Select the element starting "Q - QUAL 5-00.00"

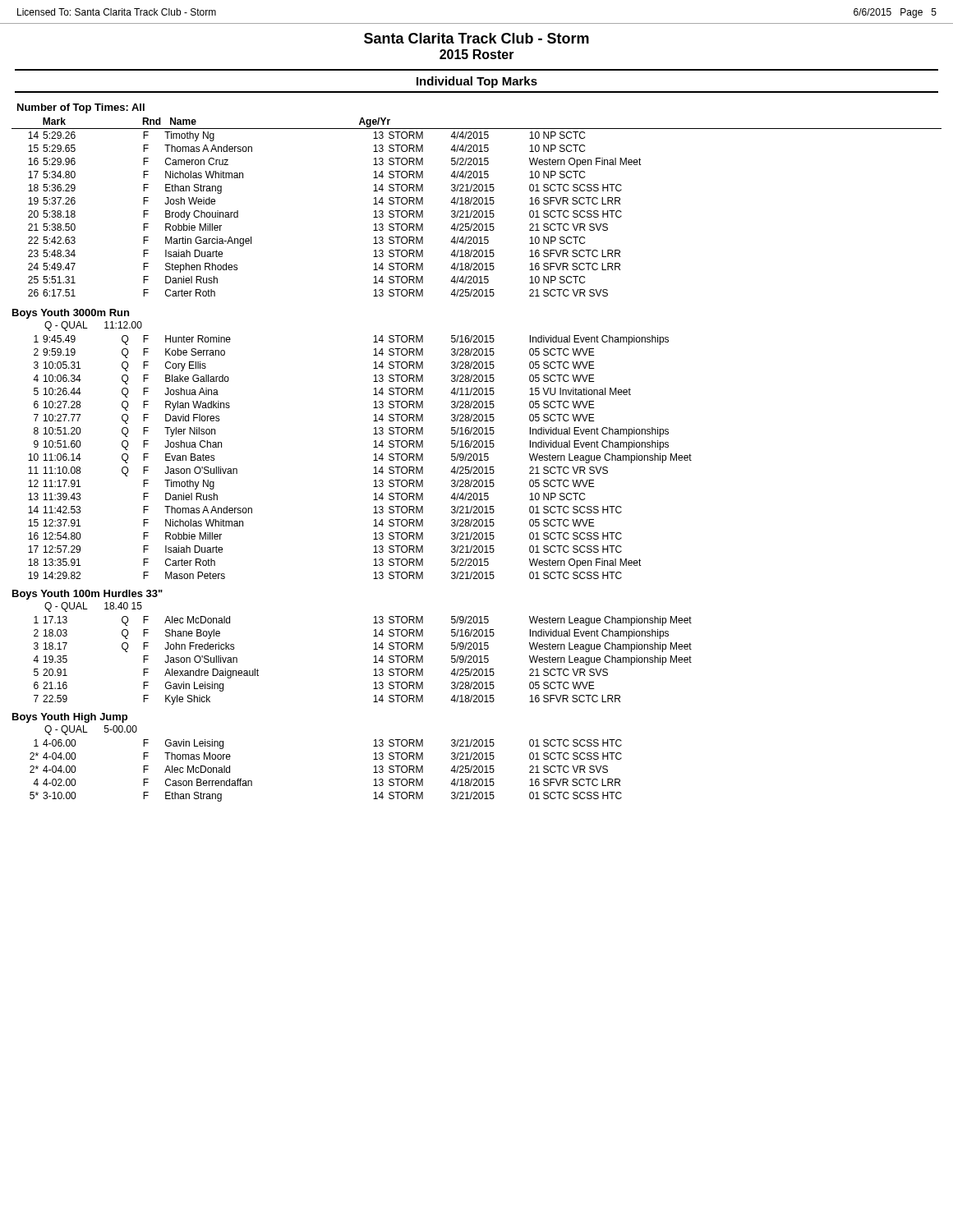91,729
